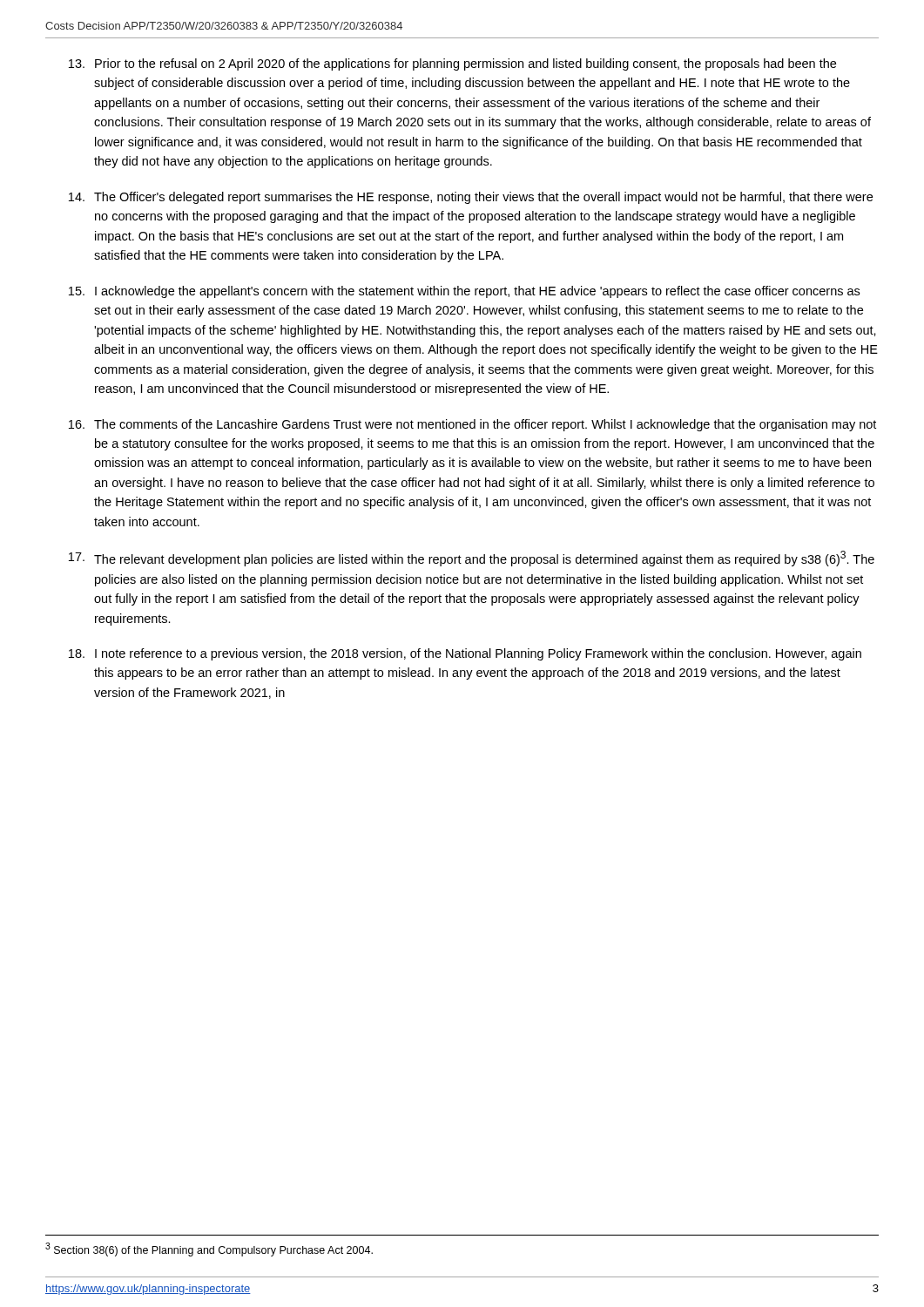924x1307 pixels.
Task: Find the block on this page that starts "14. The Officer's"
Action: pyautogui.click(x=462, y=226)
